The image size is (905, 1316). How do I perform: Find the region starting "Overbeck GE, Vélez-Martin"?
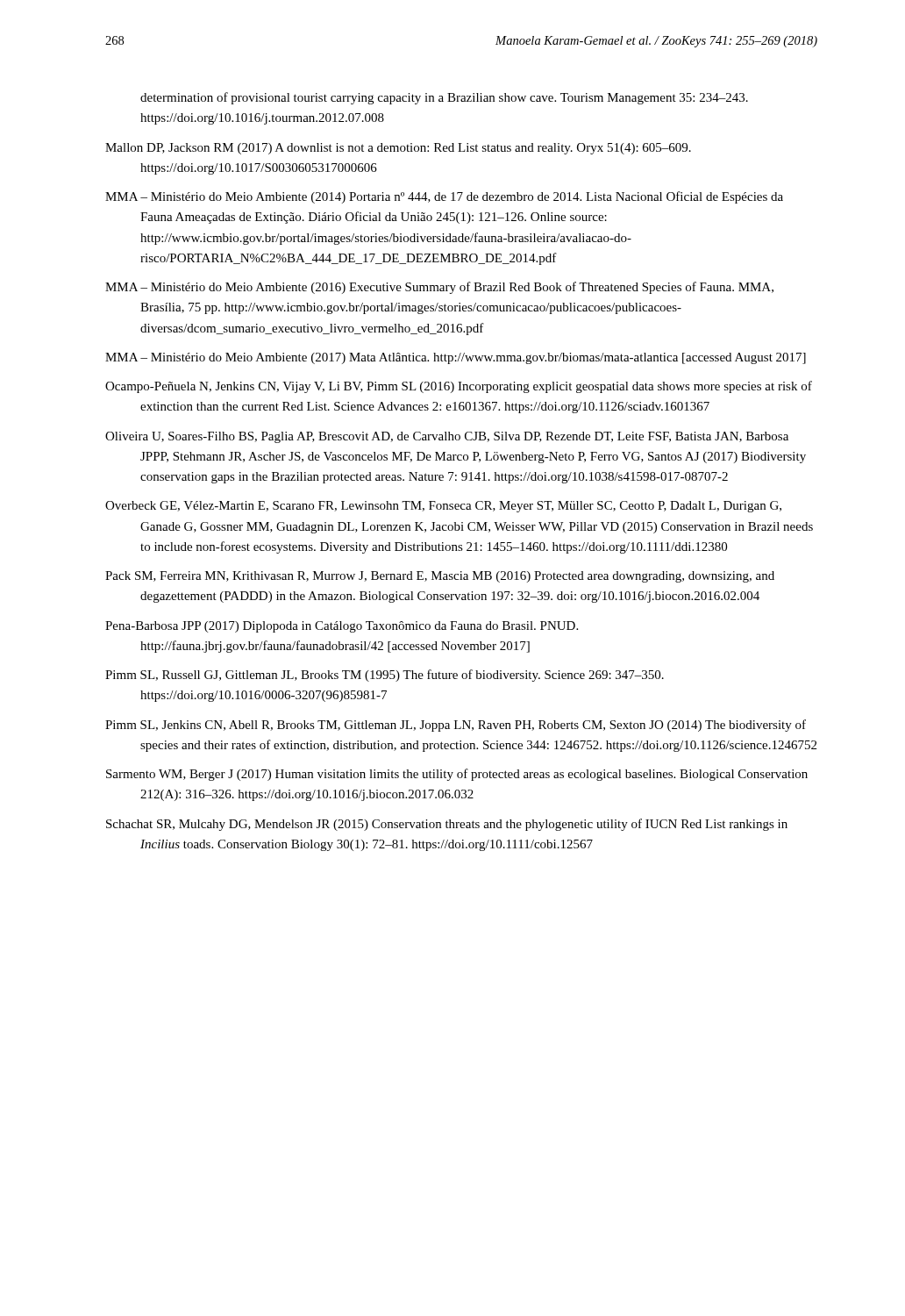pos(459,526)
